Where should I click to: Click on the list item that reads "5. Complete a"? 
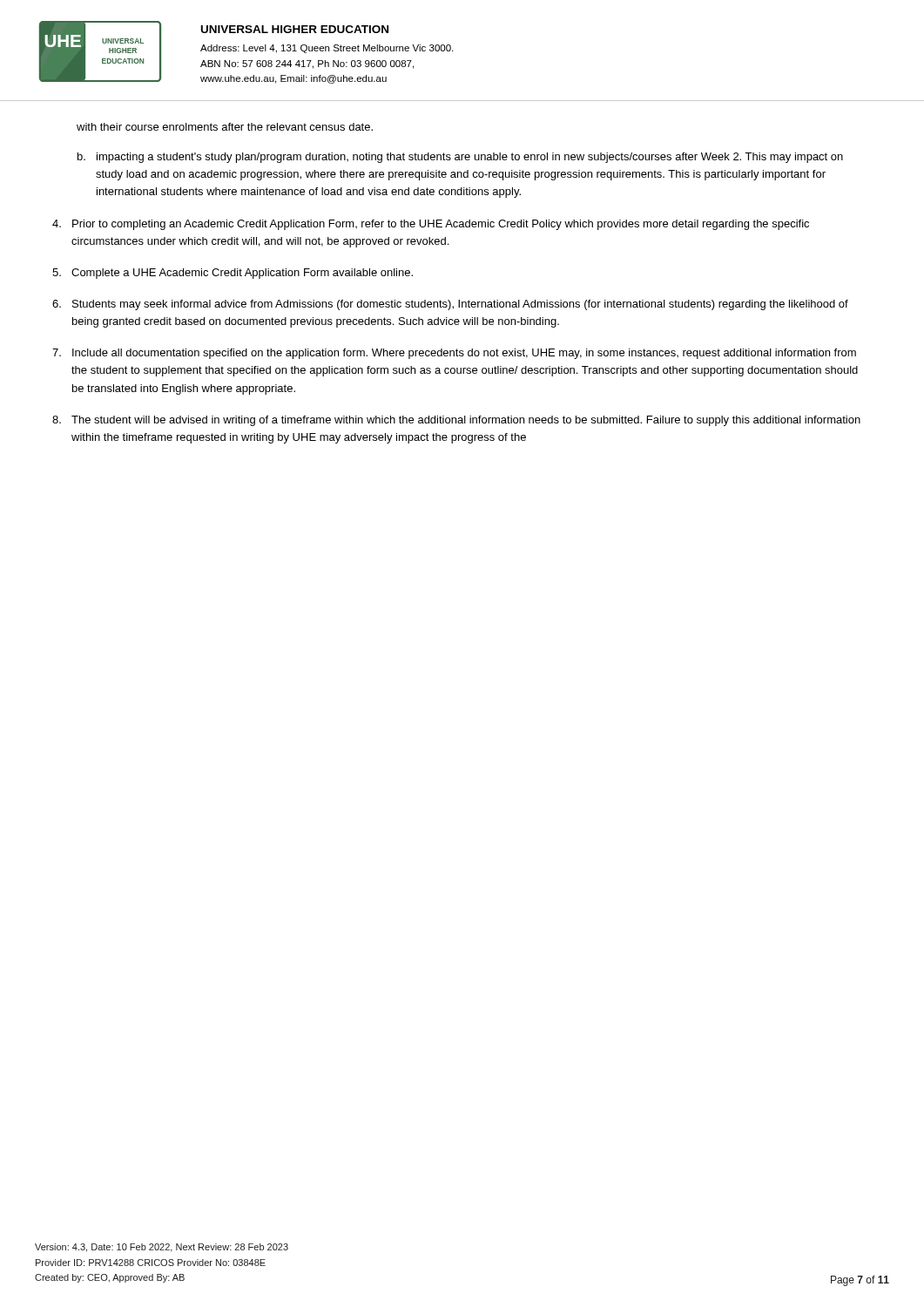coord(233,274)
